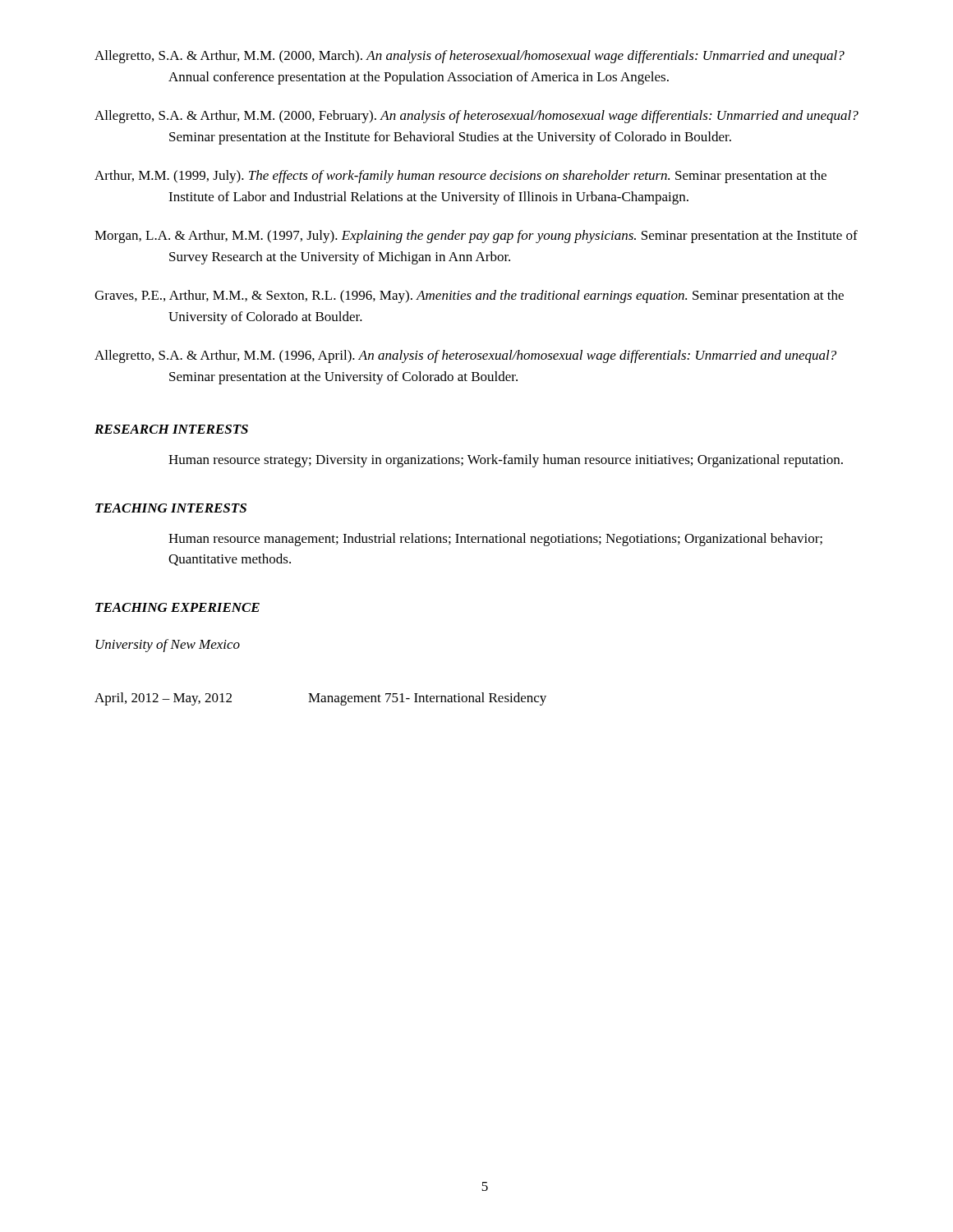Find the element starting "Arthur, M.M. (1999, July). The"
Screen dimensions: 1232x953
tap(461, 186)
